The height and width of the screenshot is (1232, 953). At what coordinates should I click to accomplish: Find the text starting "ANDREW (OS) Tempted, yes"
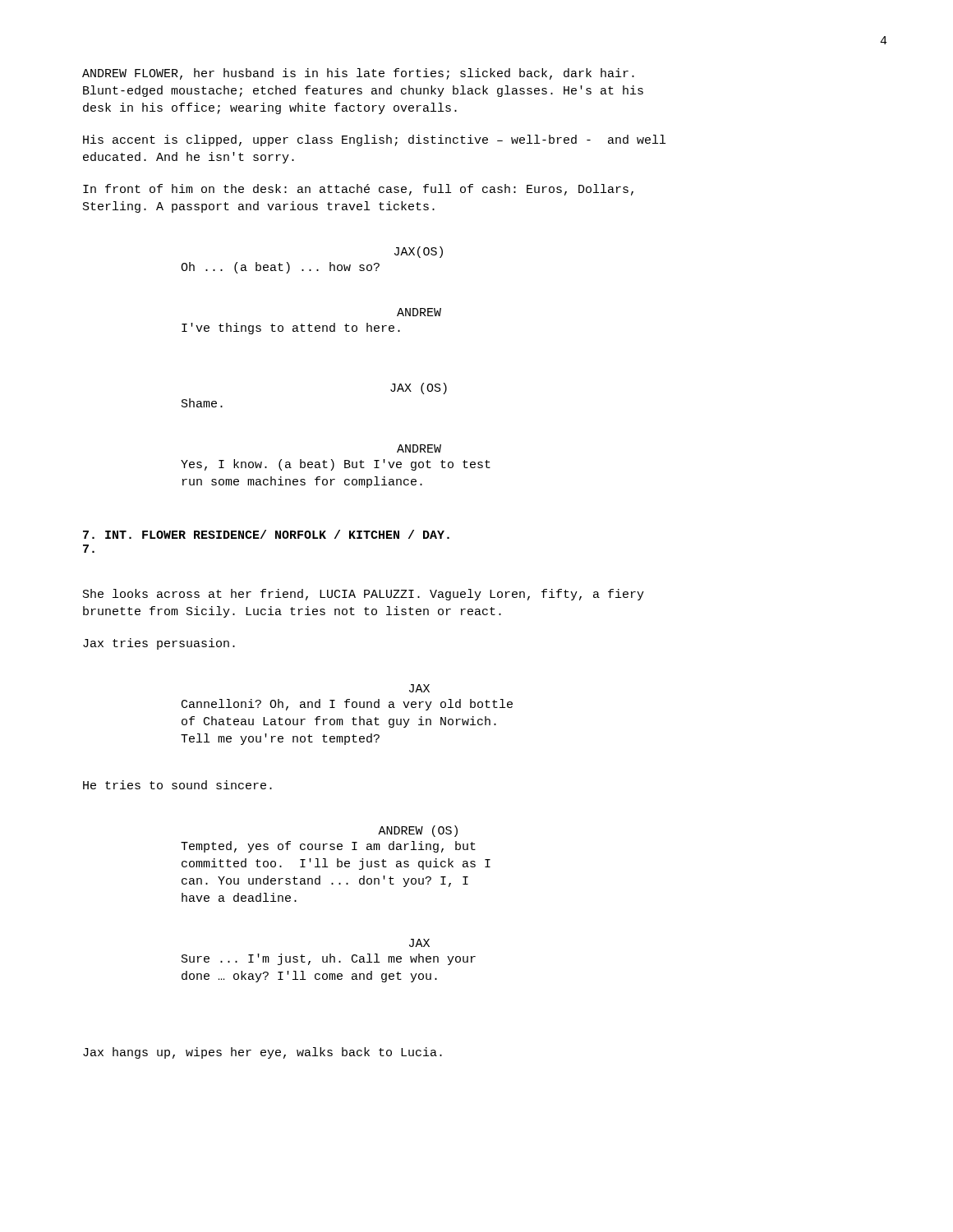click(419, 866)
